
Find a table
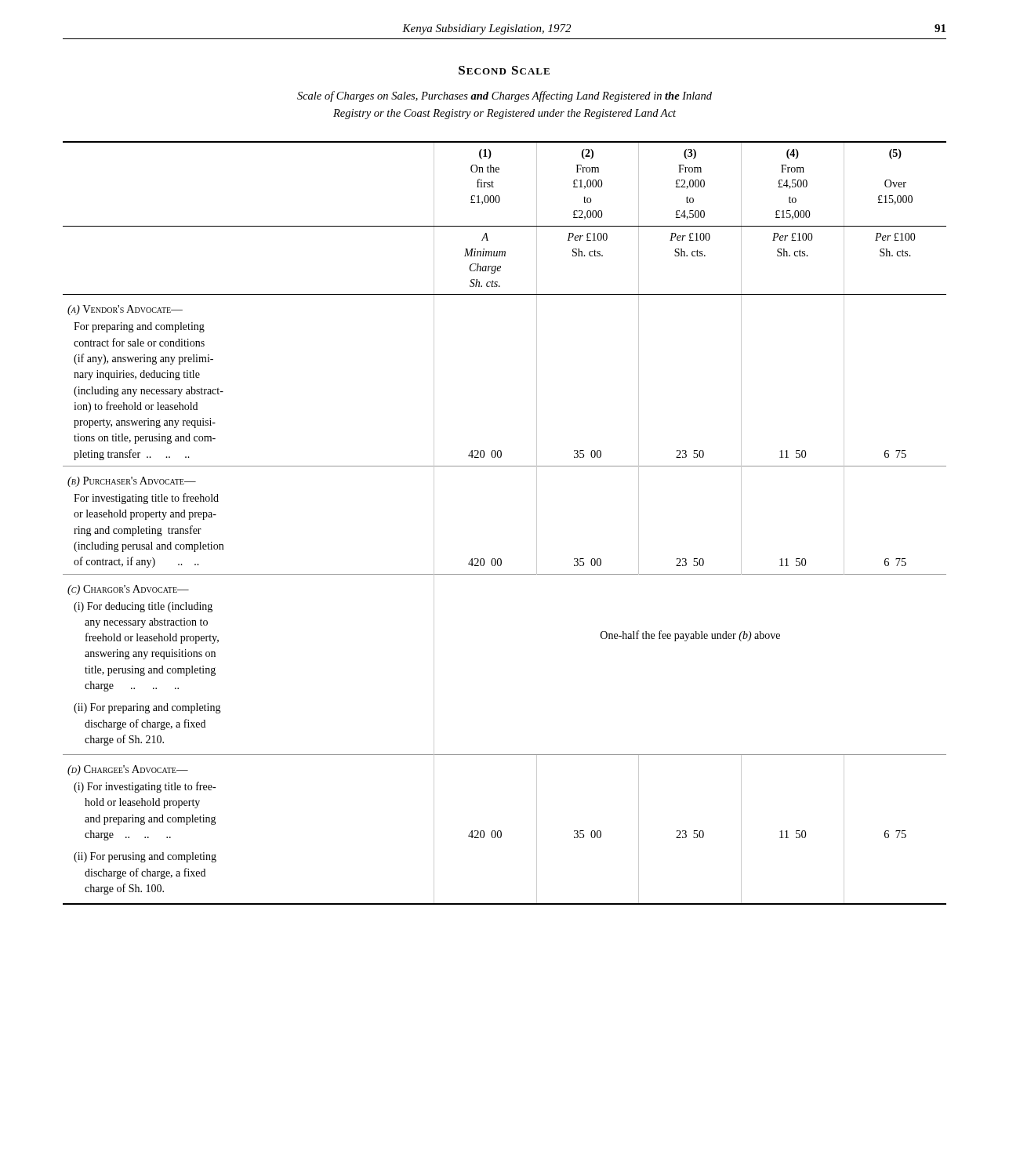click(504, 523)
